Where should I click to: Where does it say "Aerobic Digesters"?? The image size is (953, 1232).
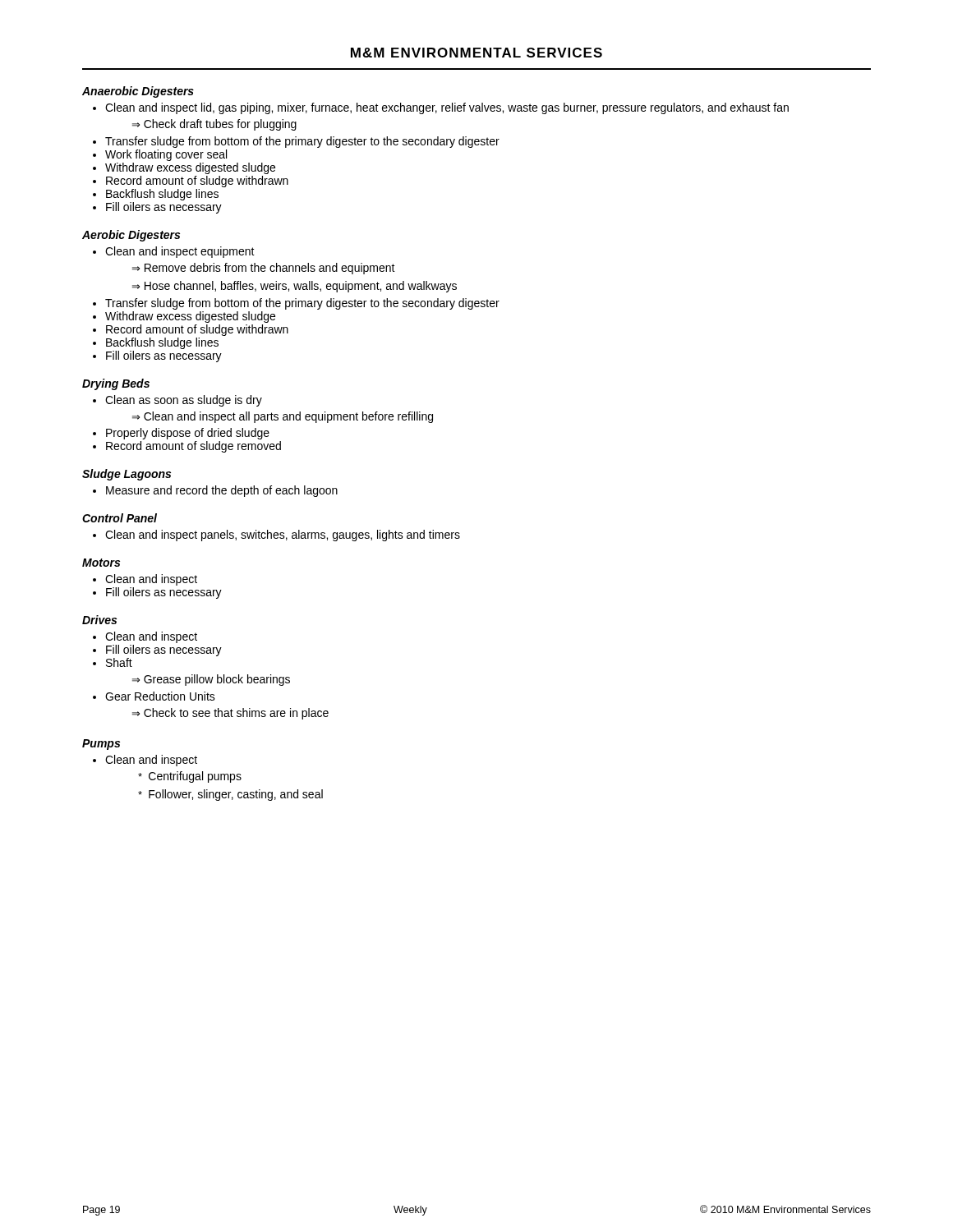click(131, 235)
